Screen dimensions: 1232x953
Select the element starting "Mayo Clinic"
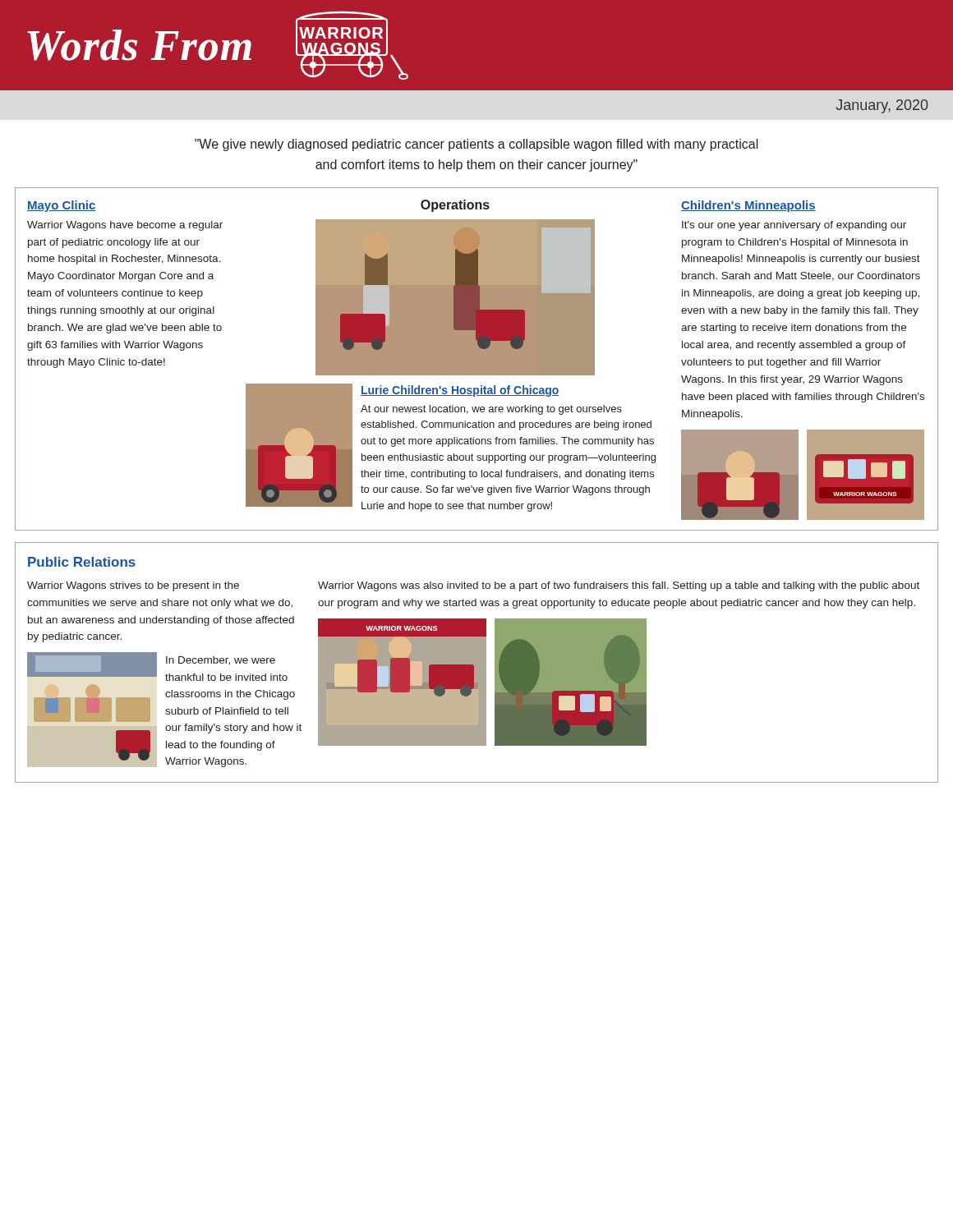coord(62,206)
